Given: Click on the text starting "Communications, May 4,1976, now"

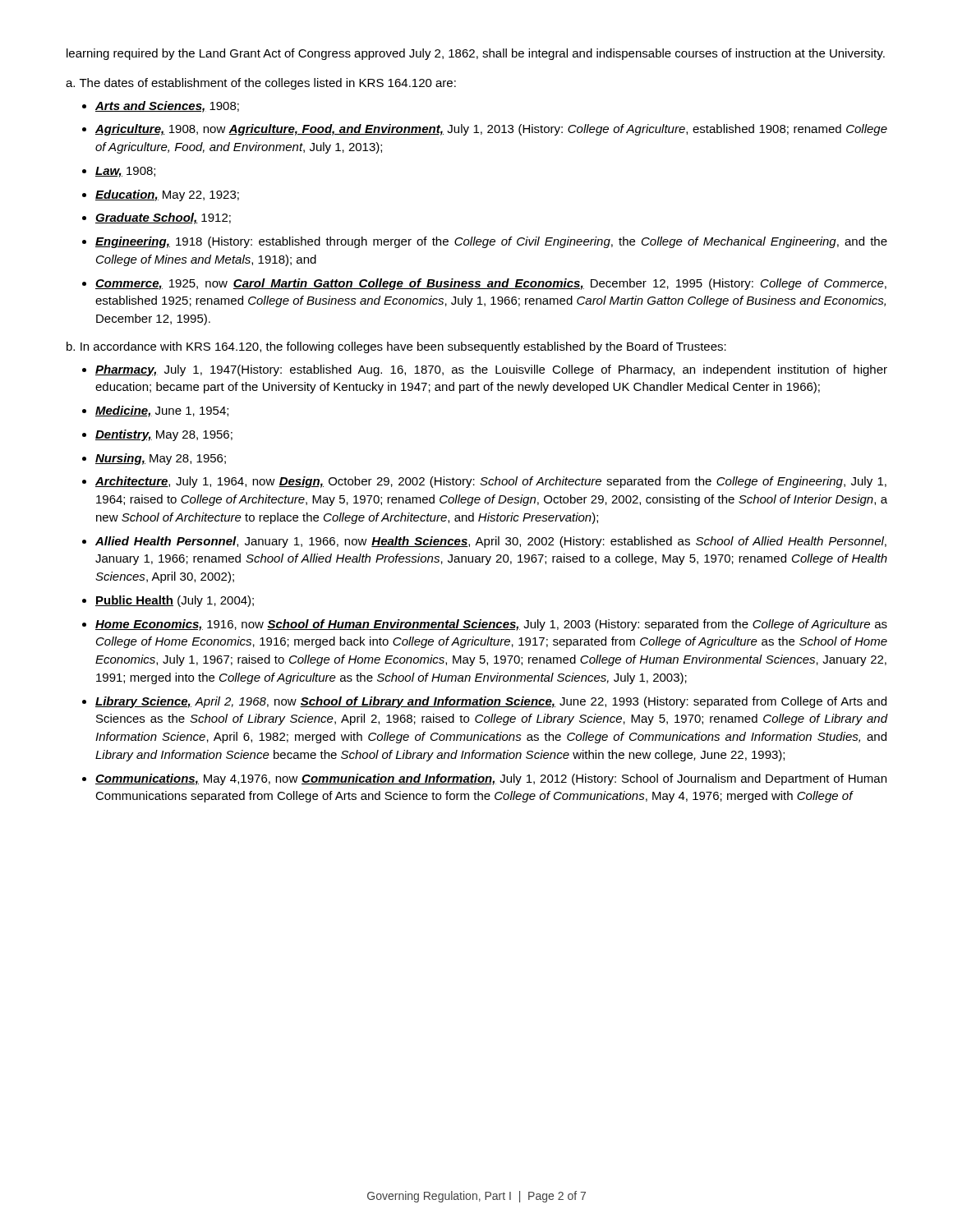Looking at the screenshot, I should [x=491, y=787].
